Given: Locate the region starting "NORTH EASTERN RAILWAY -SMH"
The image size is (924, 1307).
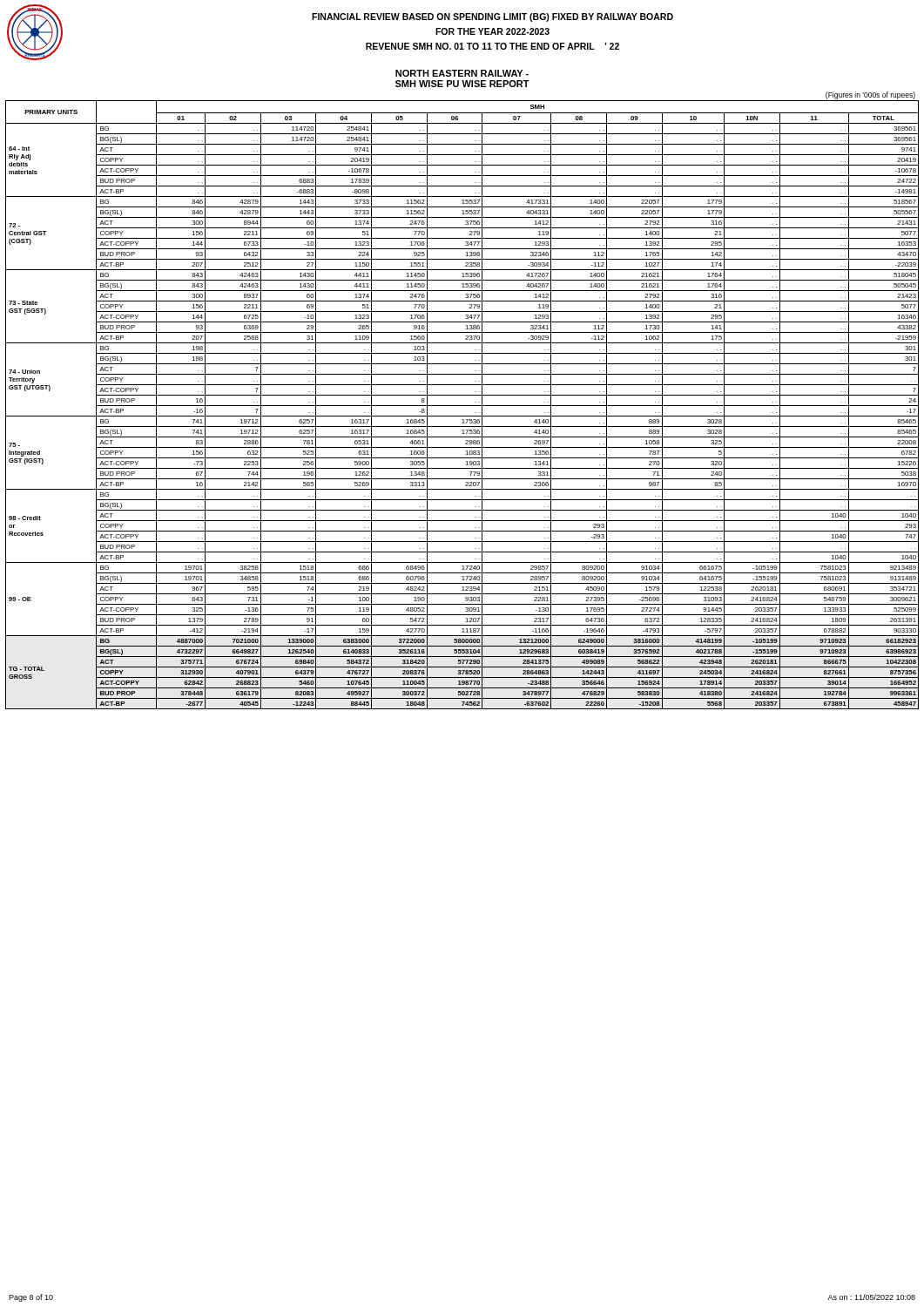Looking at the screenshot, I should [462, 78].
